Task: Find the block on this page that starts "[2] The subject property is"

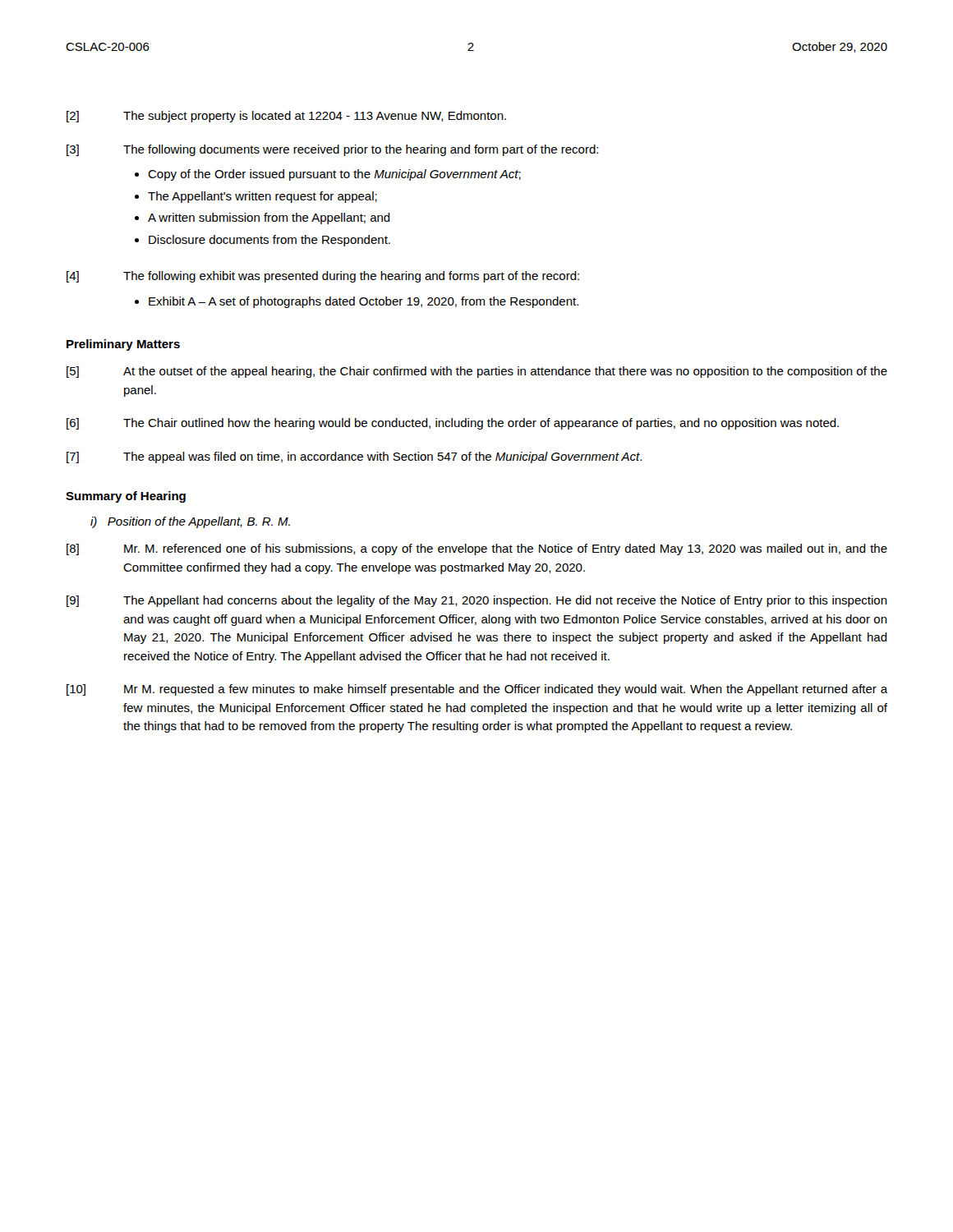Action: tap(476, 116)
